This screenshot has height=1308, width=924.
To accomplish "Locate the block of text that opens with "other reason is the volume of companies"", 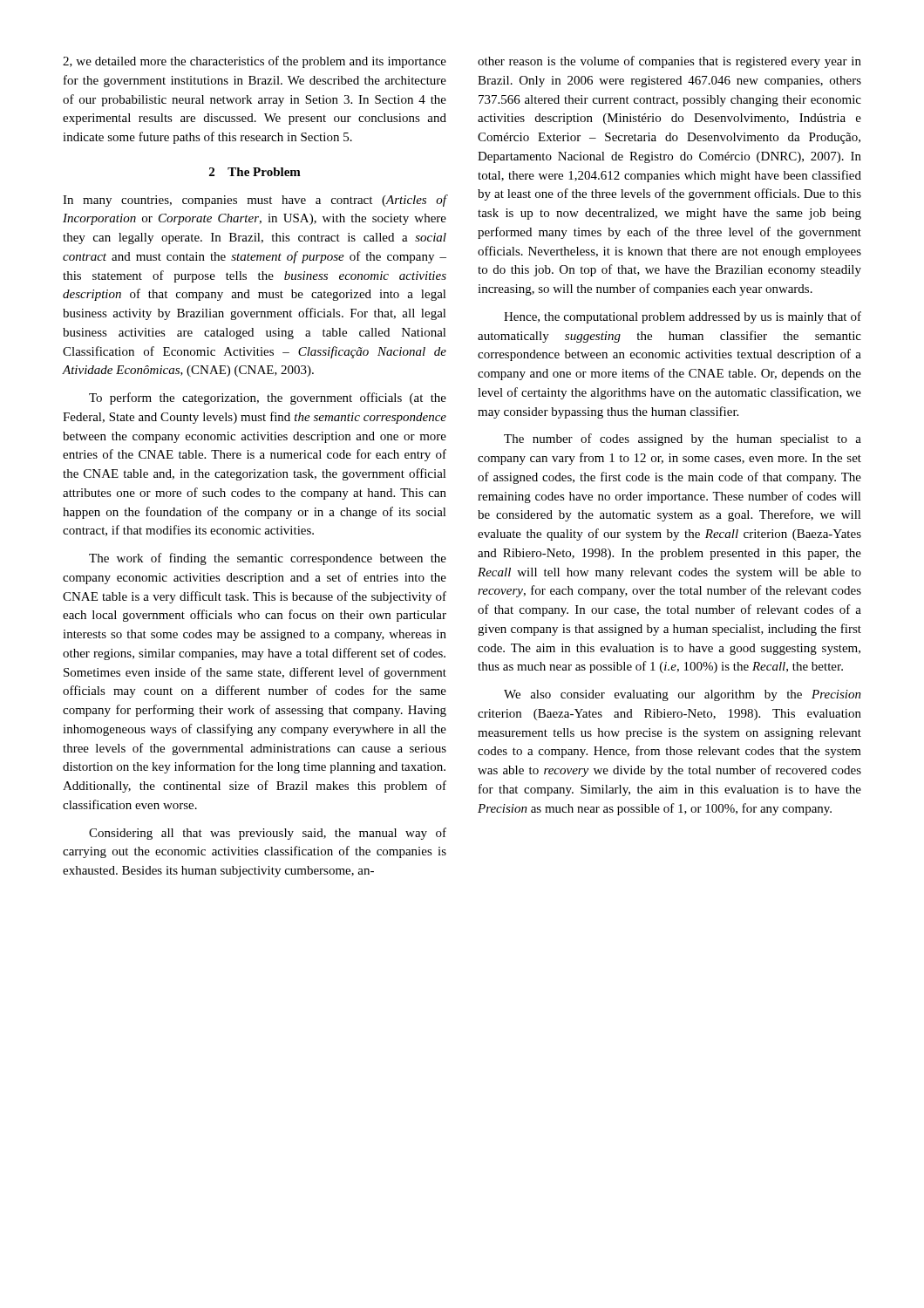I will click(x=669, y=176).
